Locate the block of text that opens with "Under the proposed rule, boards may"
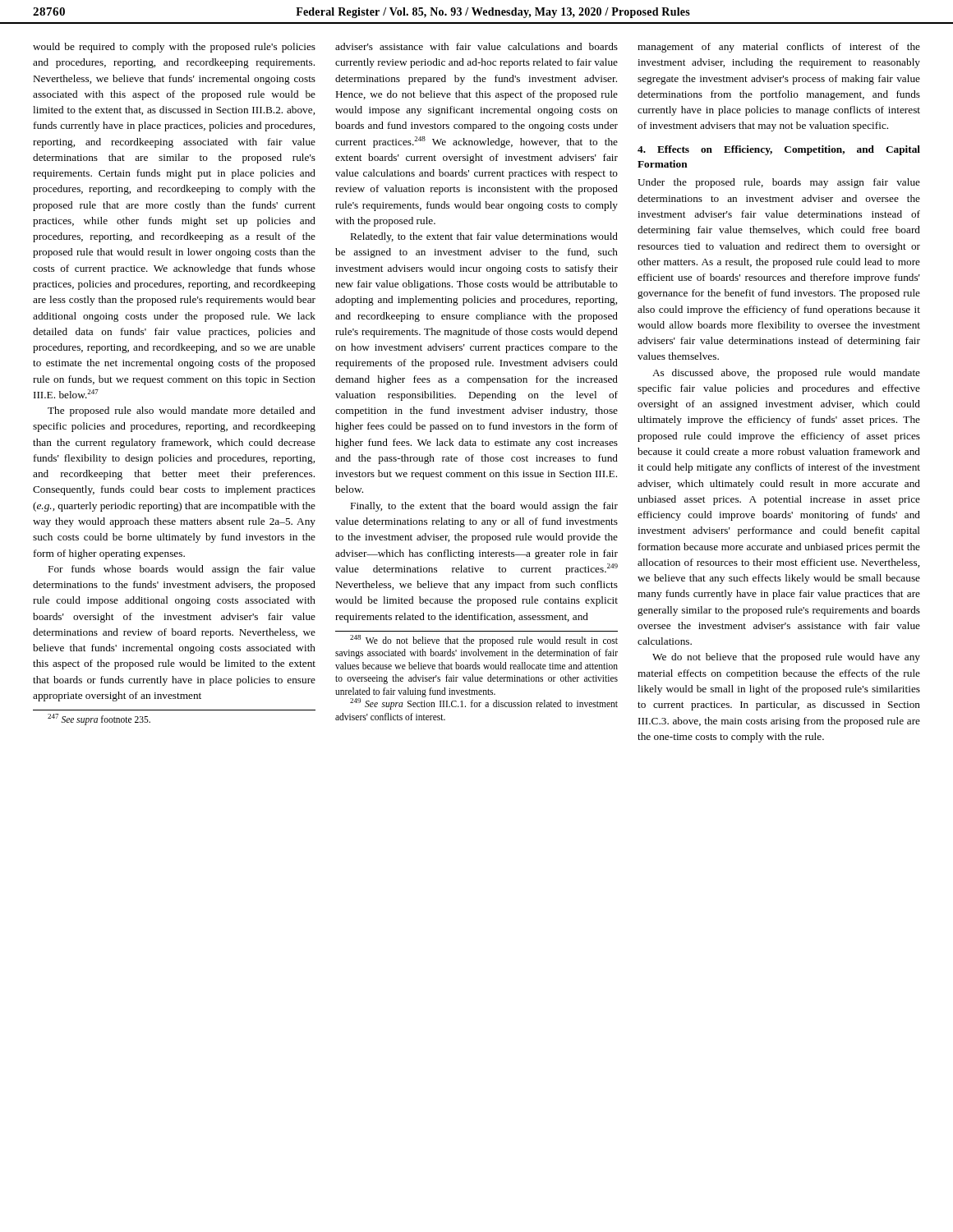953x1232 pixels. (x=779, y=269)
